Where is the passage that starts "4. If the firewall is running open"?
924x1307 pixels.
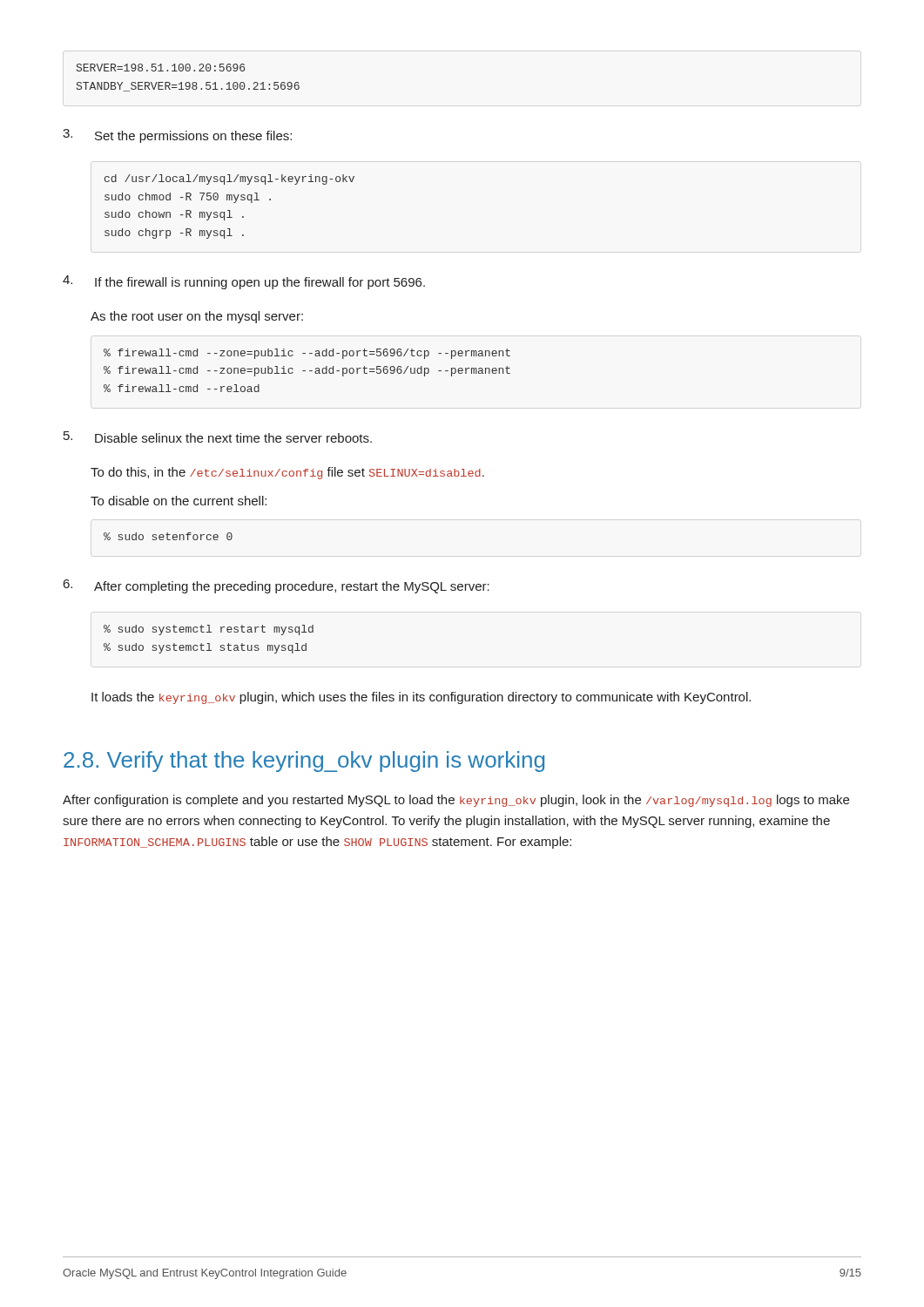tap(244, 282)
